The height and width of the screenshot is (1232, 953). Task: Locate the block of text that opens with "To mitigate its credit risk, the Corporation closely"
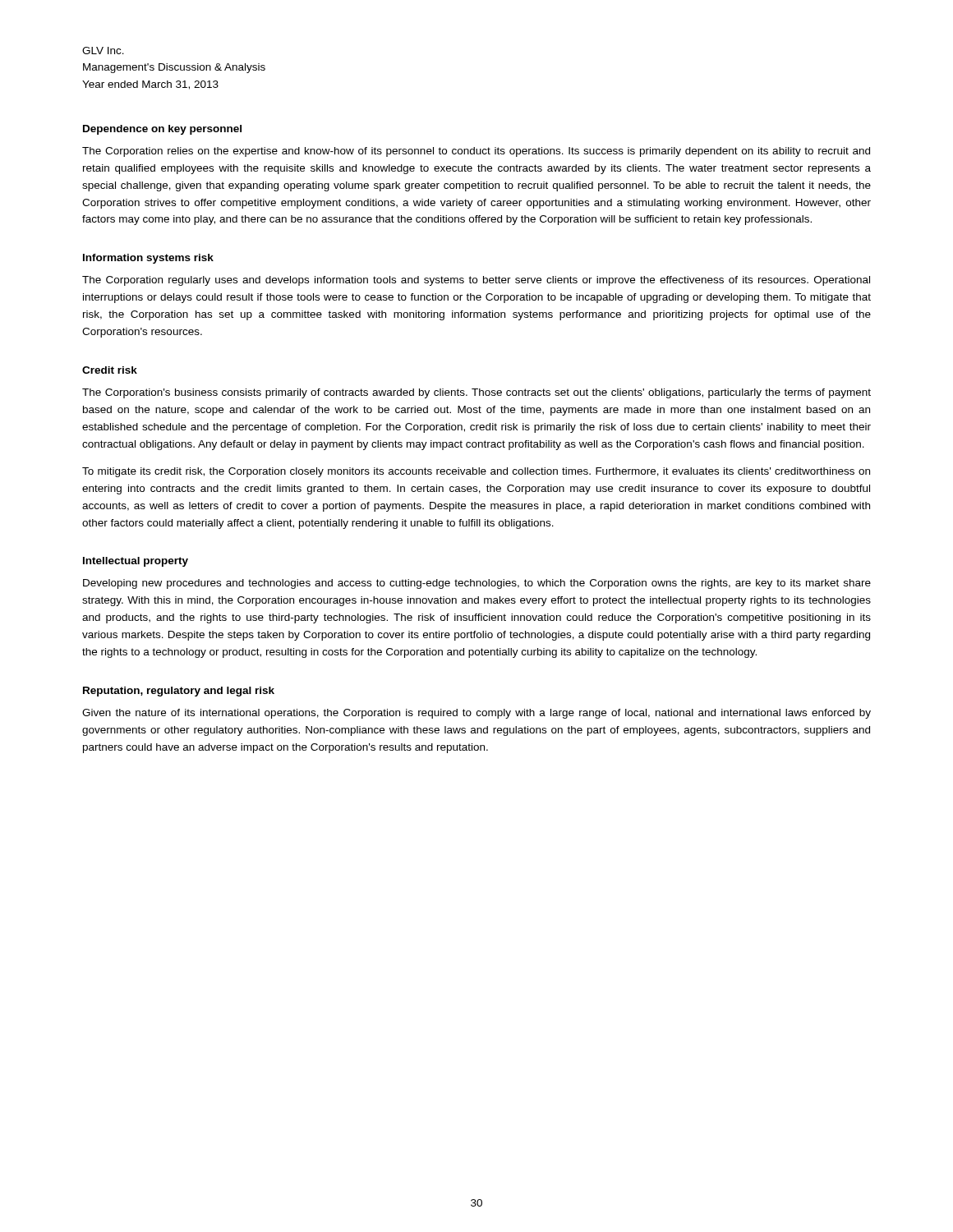(x=476, y=497)
